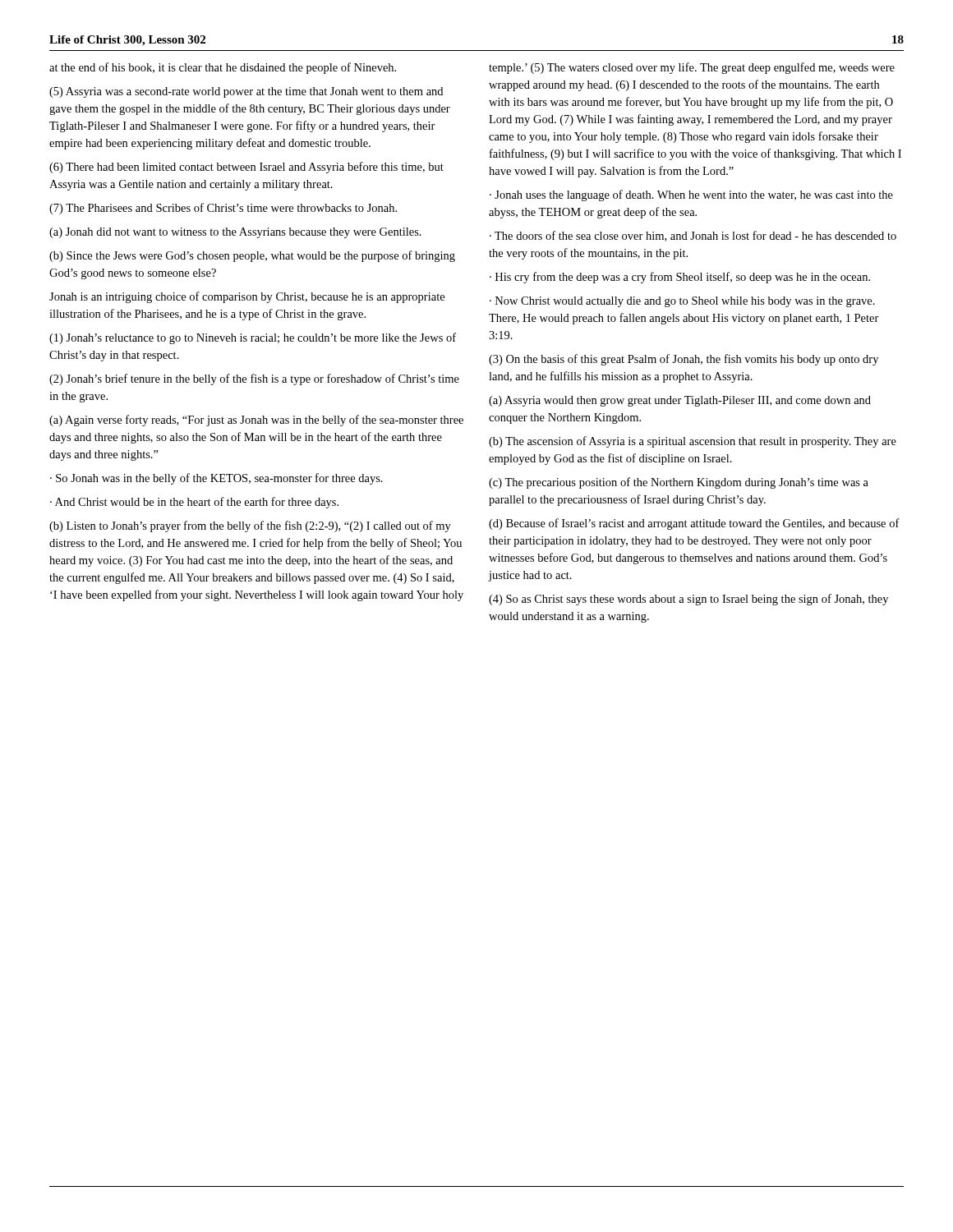Find the passage starting "· So Jonah"
The height and width of the screenshot is (1232, 953).
coord(257,479)
